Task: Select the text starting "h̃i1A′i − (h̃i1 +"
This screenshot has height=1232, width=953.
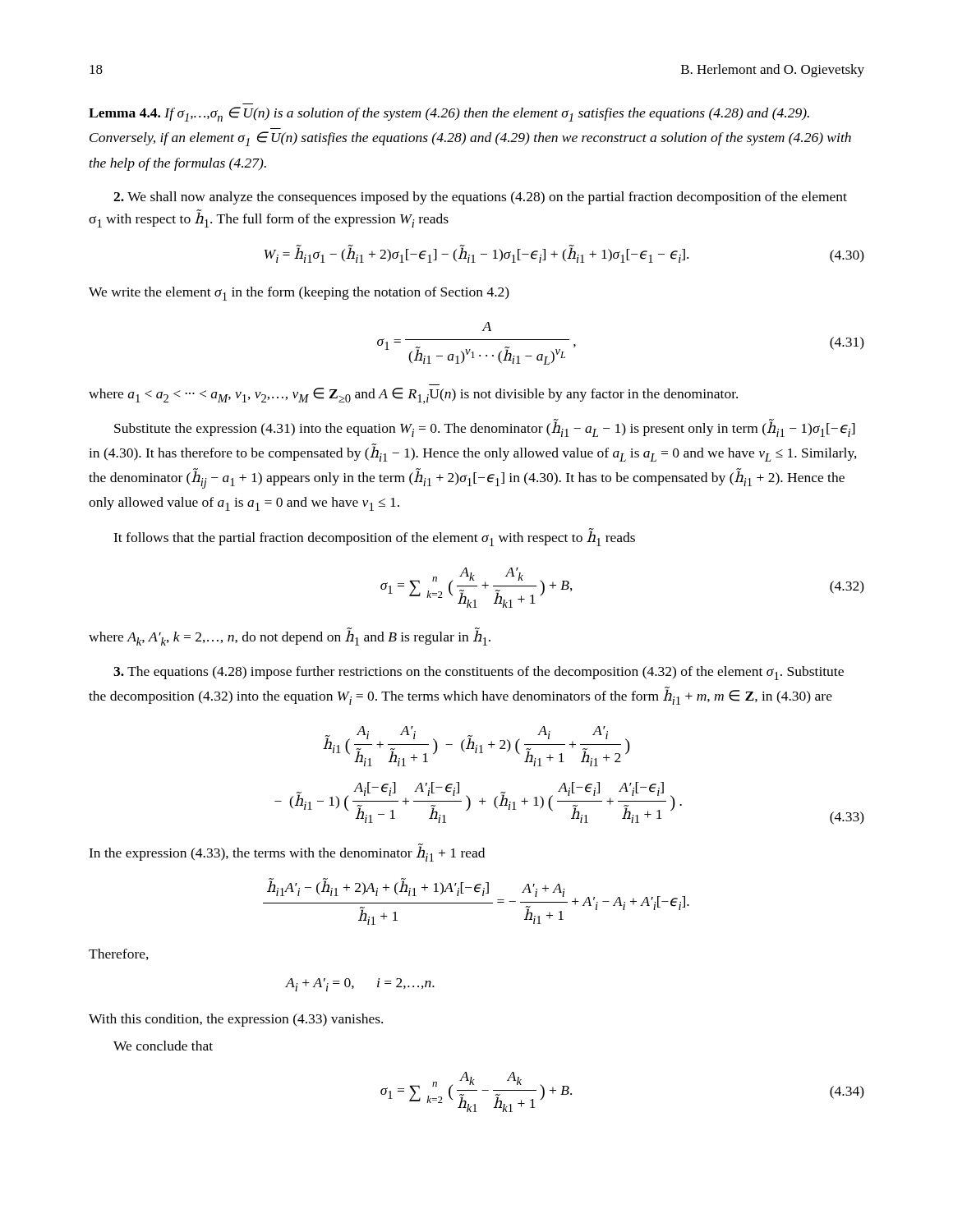Action: (x=476, y=903)
